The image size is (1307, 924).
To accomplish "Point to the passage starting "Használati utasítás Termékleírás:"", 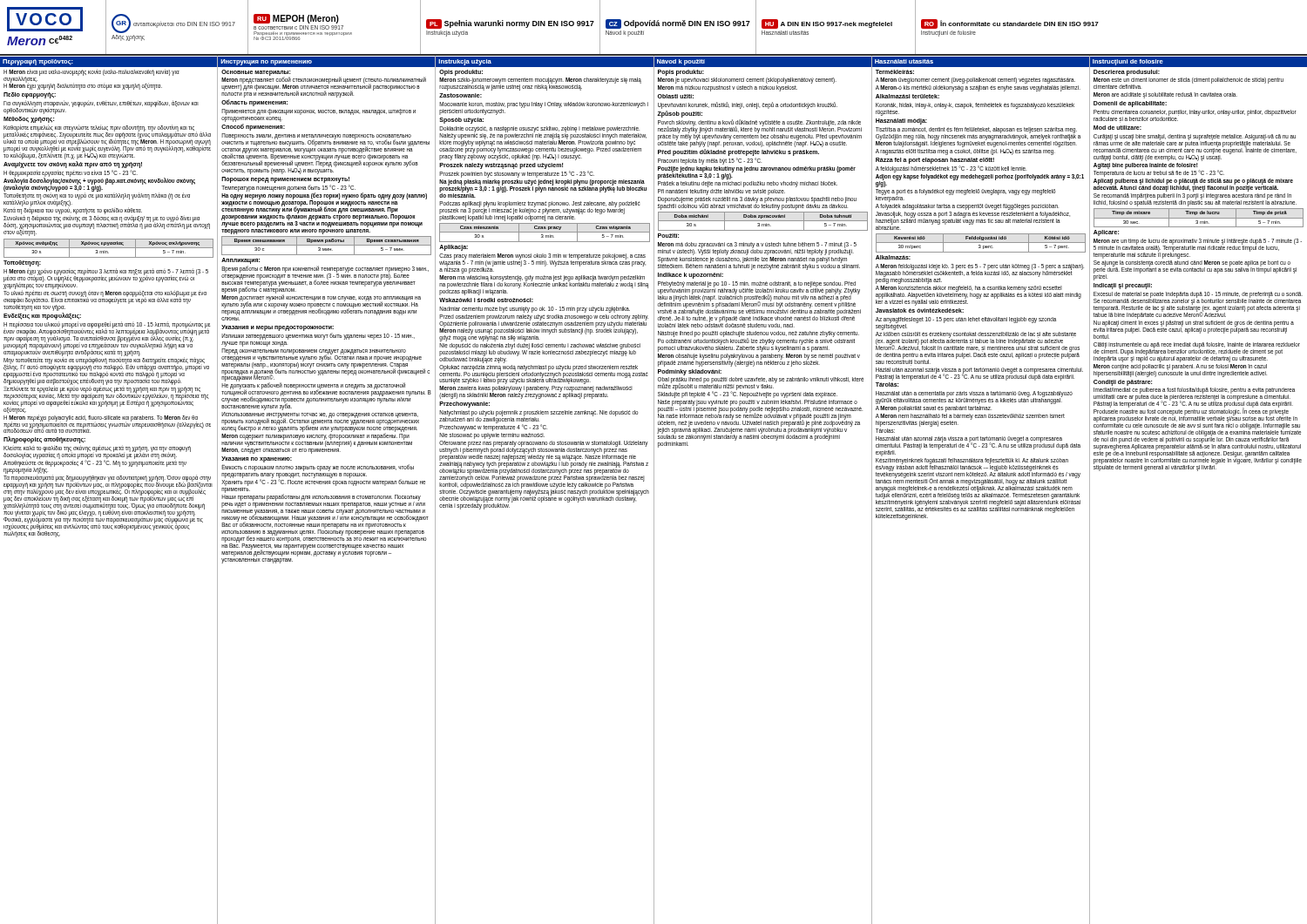I will click(x=980, y=288).
